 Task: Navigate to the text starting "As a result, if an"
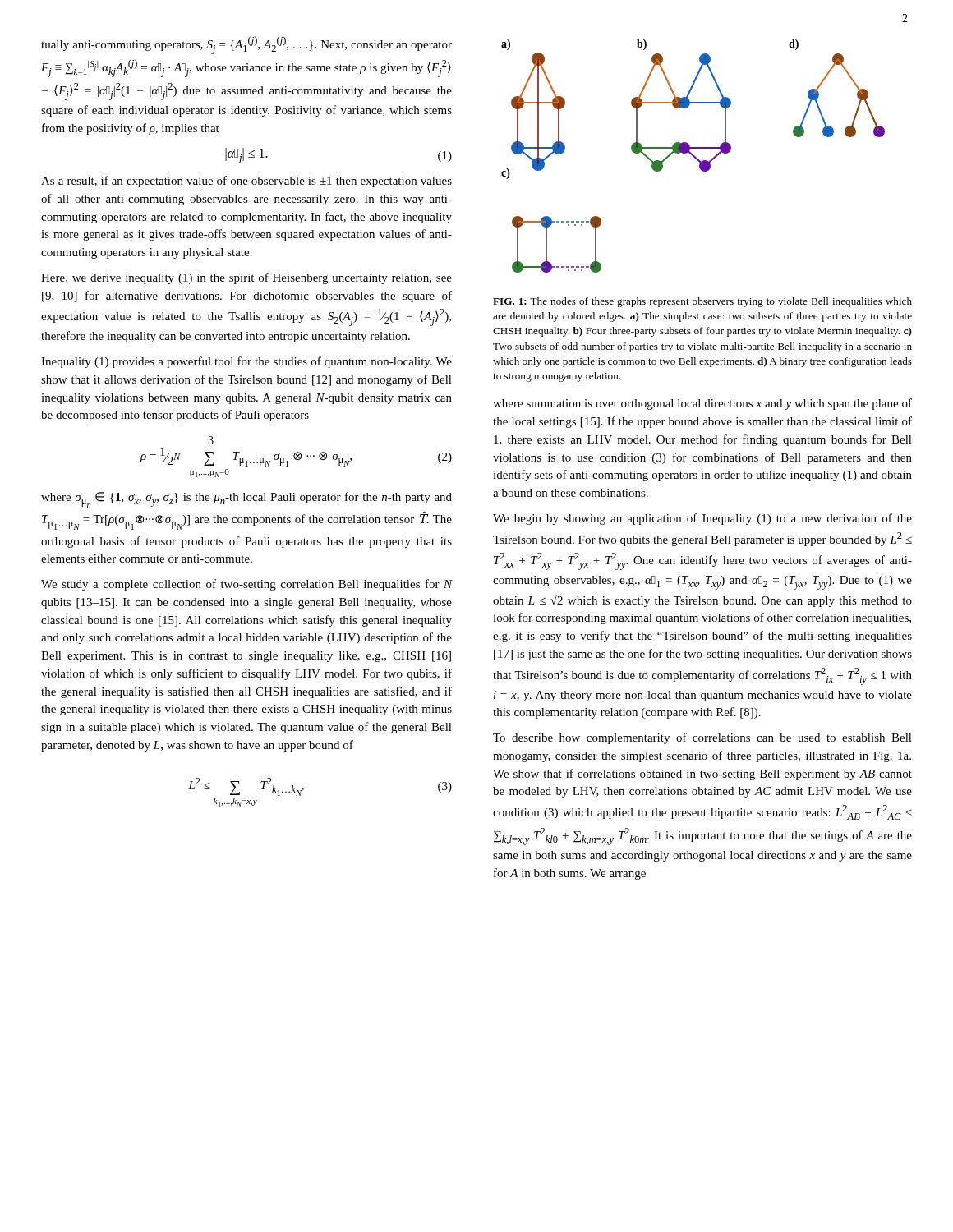tap(246, 299)
